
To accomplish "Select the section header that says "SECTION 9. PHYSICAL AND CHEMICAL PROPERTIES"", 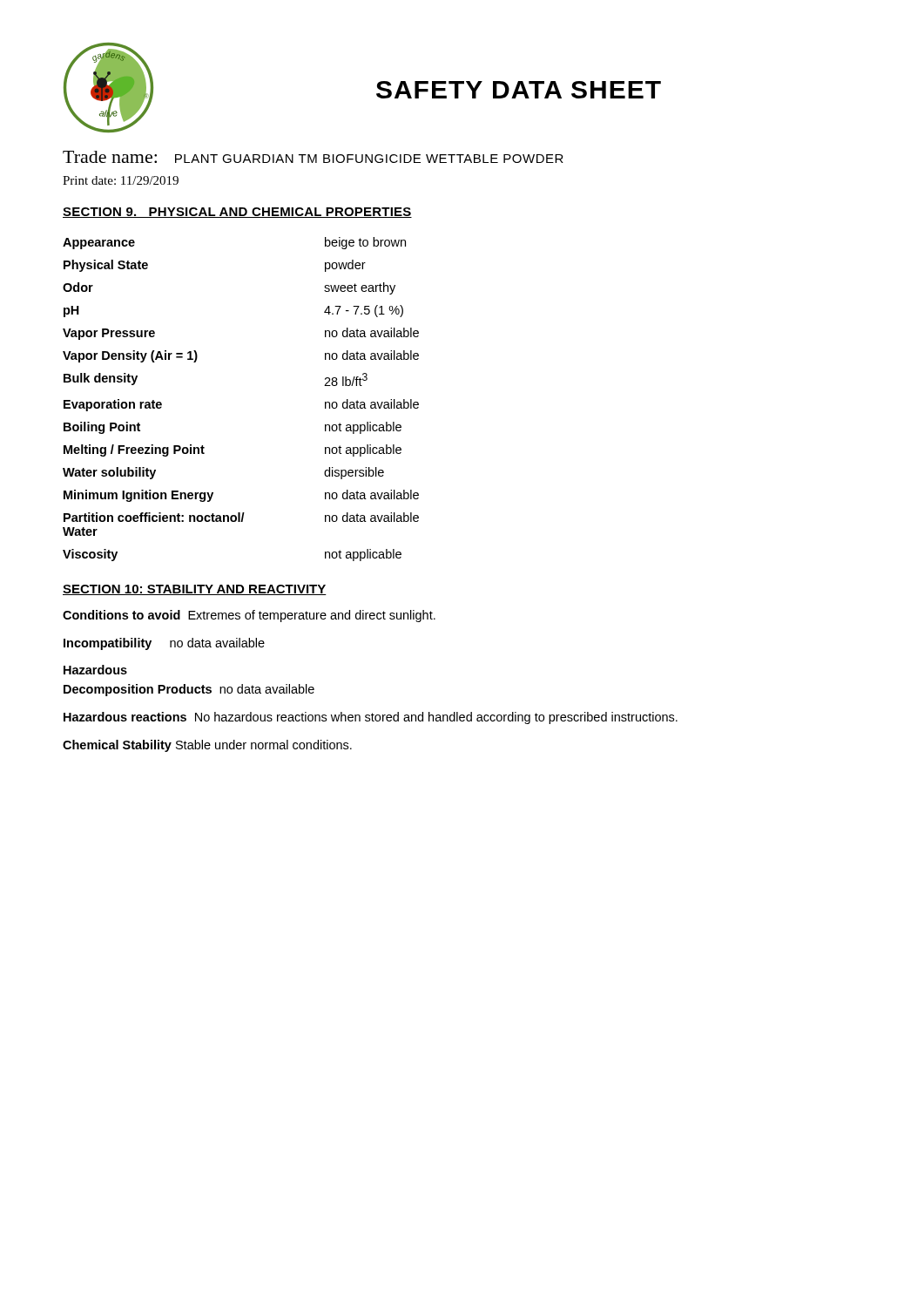I will coord(237,211).
